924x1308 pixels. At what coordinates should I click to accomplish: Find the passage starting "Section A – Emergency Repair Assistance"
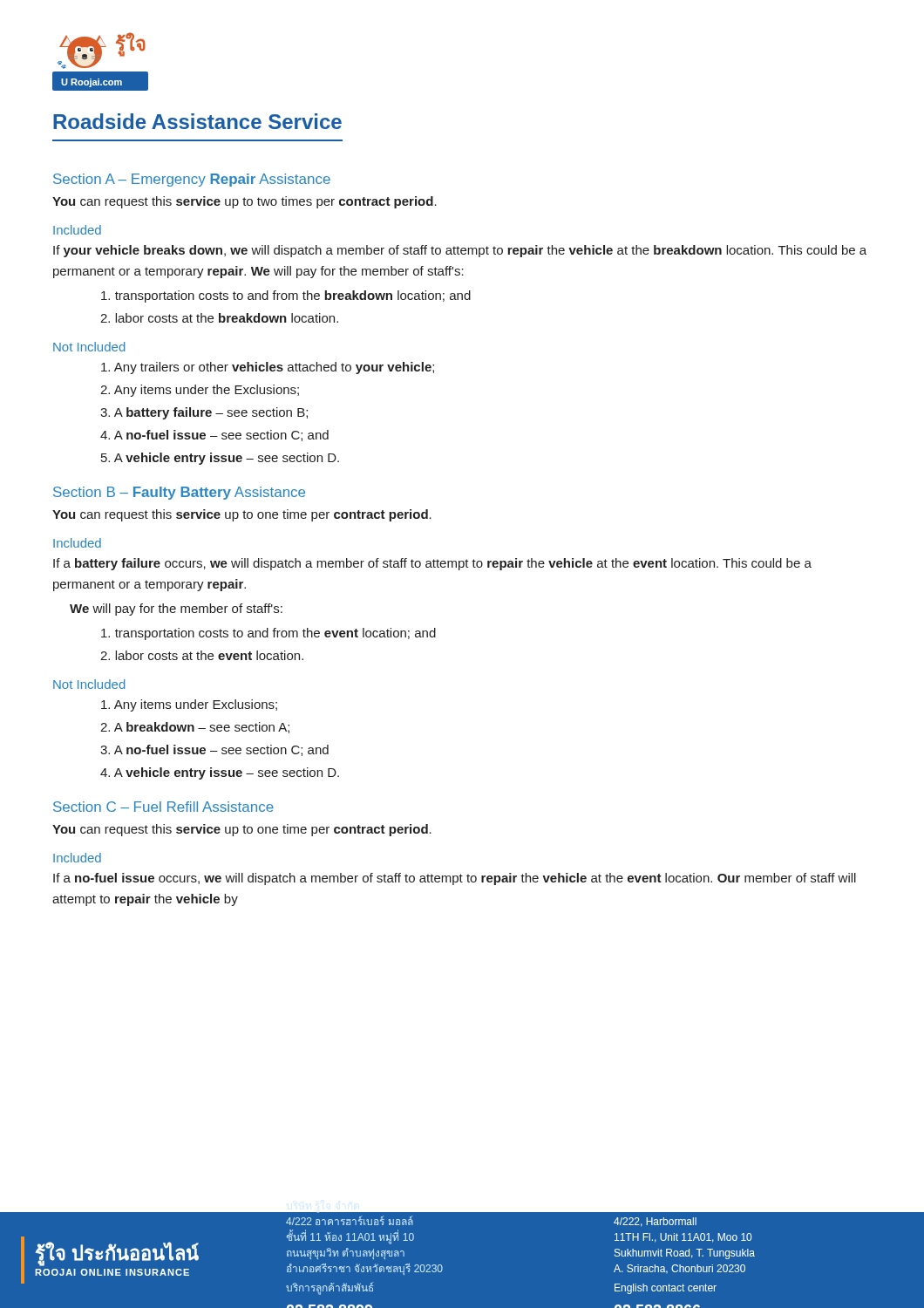(x=191, y=179)
